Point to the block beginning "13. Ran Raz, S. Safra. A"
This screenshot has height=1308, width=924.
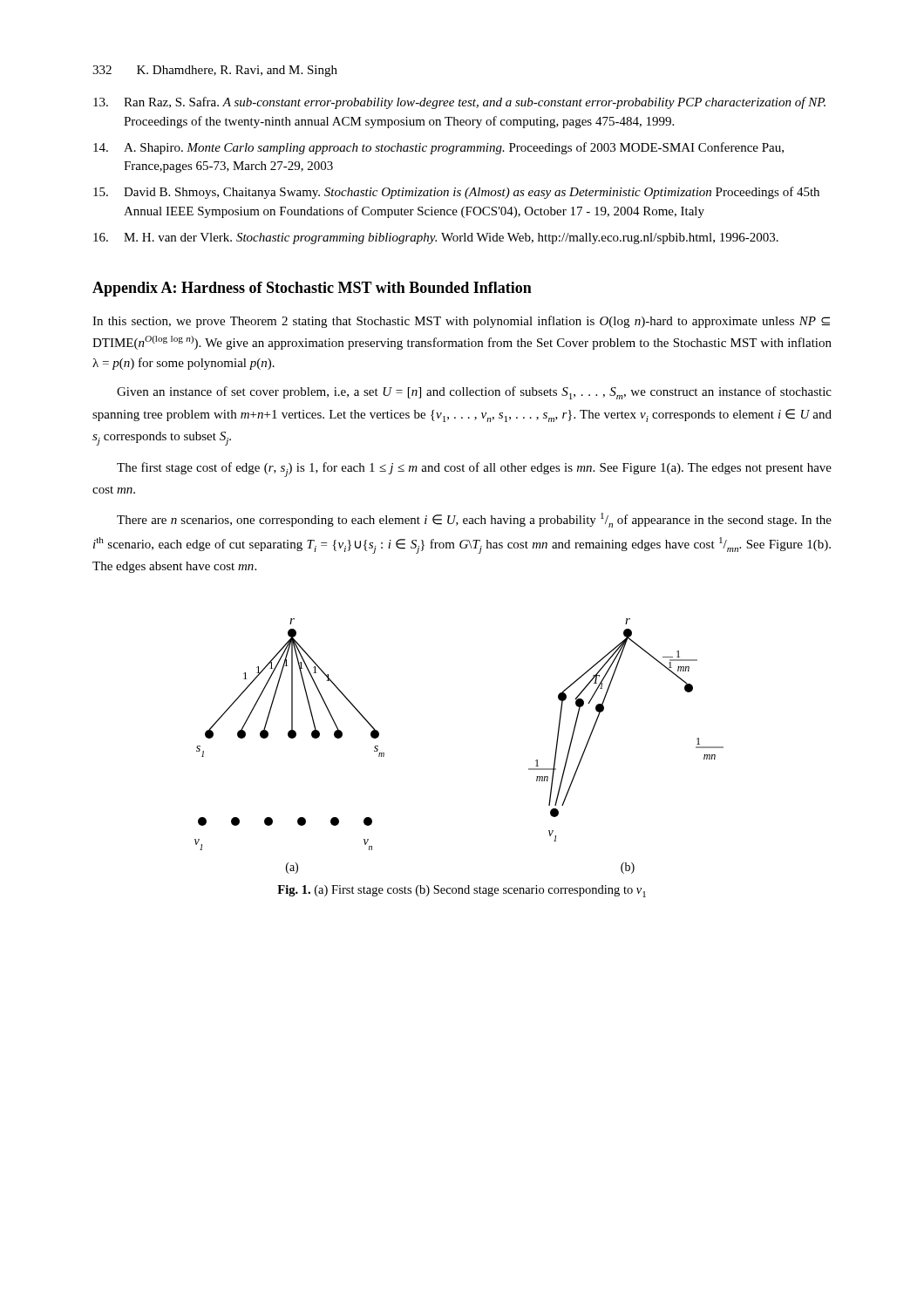[462, 112]
